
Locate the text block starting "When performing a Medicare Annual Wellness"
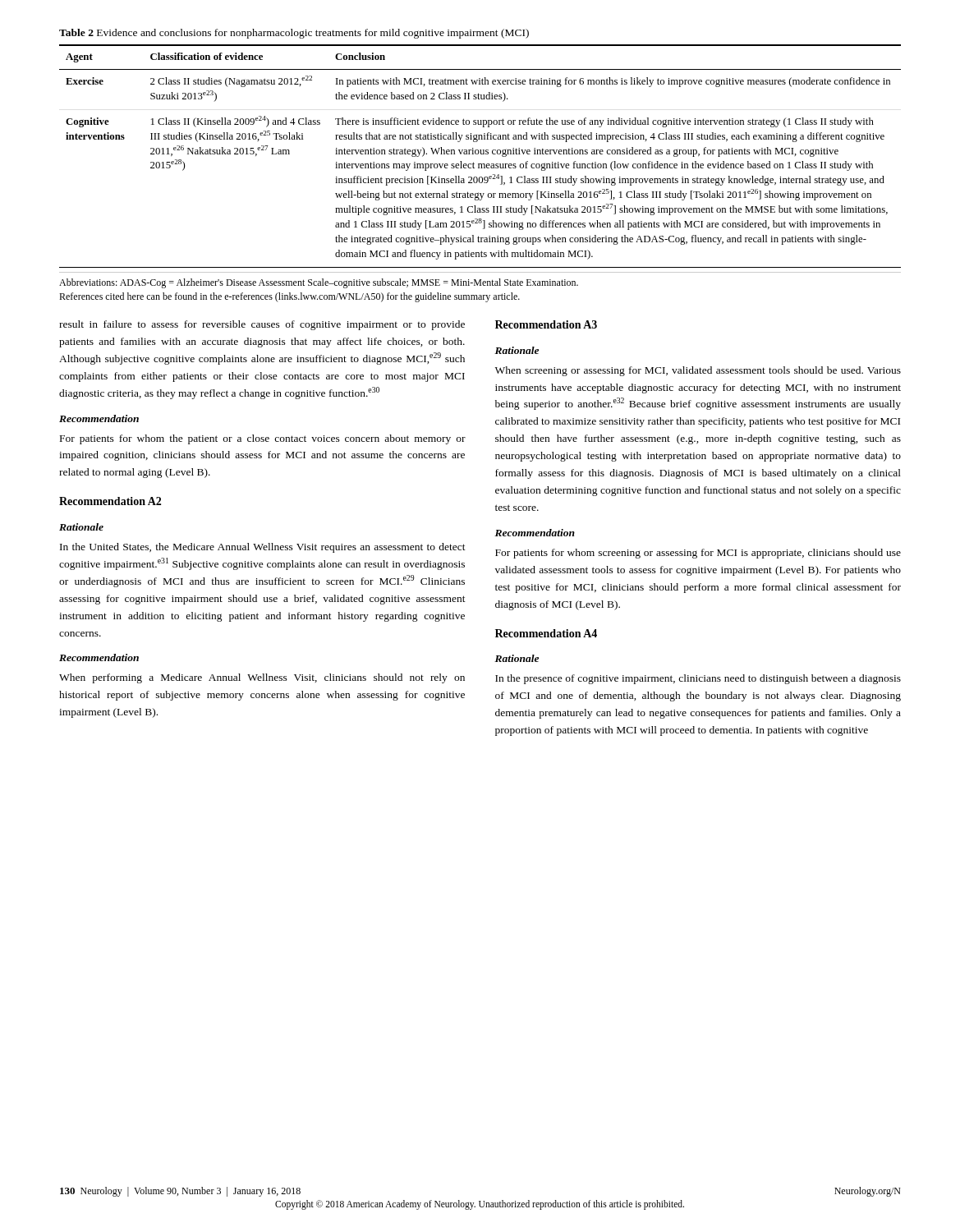click(x=262, y=695)
